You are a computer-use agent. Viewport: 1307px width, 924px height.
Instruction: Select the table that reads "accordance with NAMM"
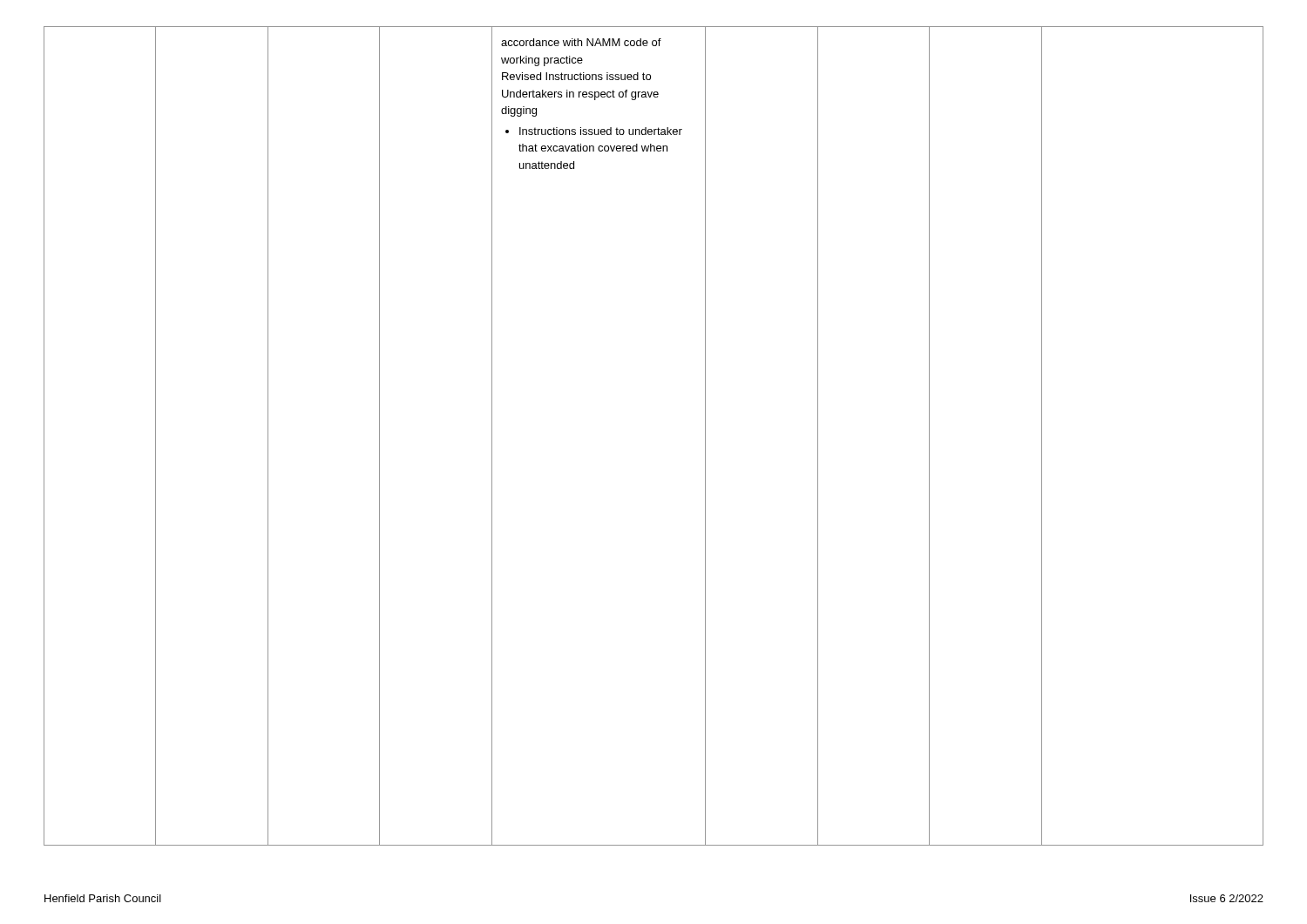pyautogui.click(x=654, y=436)
